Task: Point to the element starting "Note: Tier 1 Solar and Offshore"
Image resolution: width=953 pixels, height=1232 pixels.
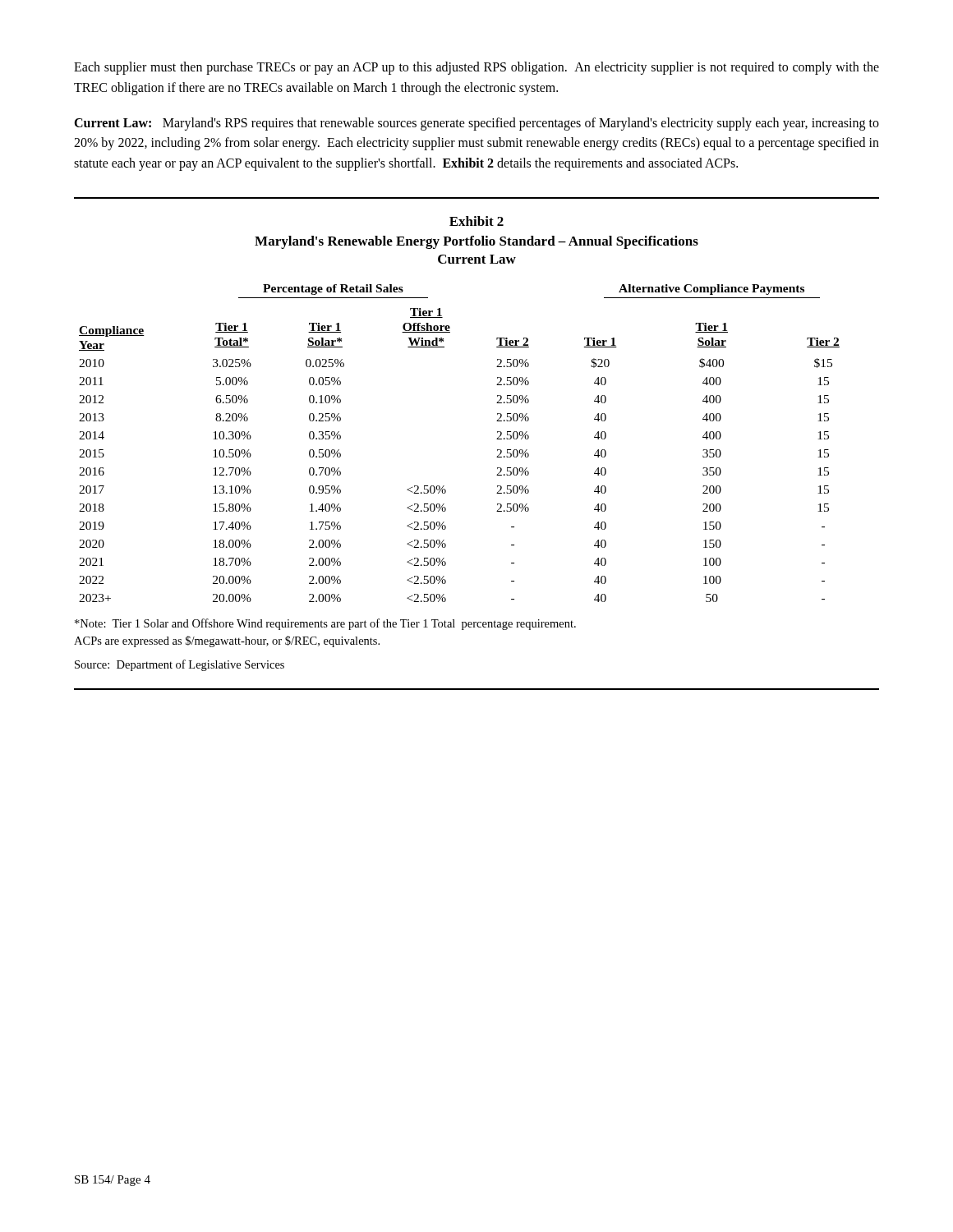Action: [325, 632]
